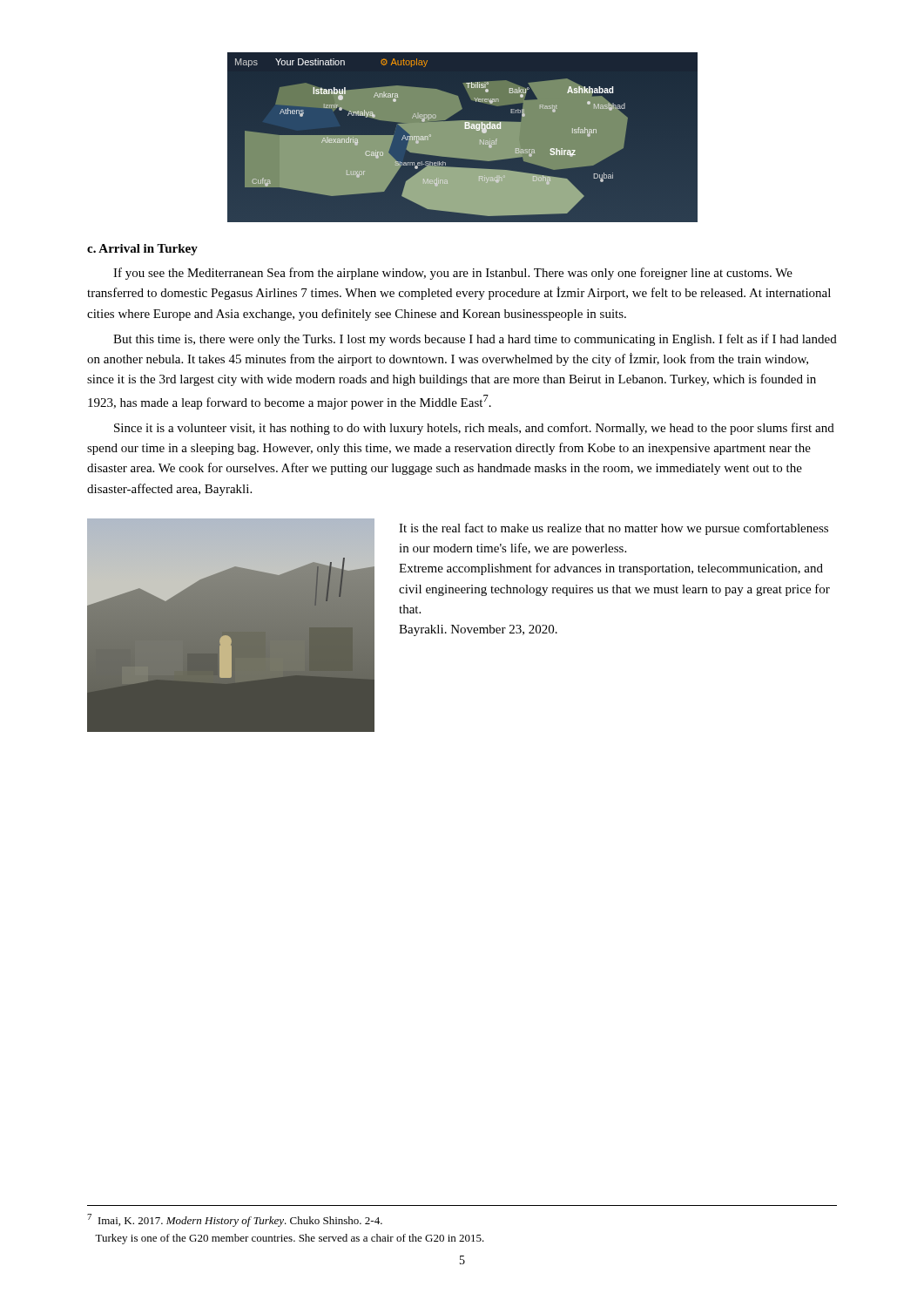This screenshot has width=924, height=1307.
Task: Locate the text block starting "7 Imai, K. 2017. Modern"
Action: (286, 1227)
